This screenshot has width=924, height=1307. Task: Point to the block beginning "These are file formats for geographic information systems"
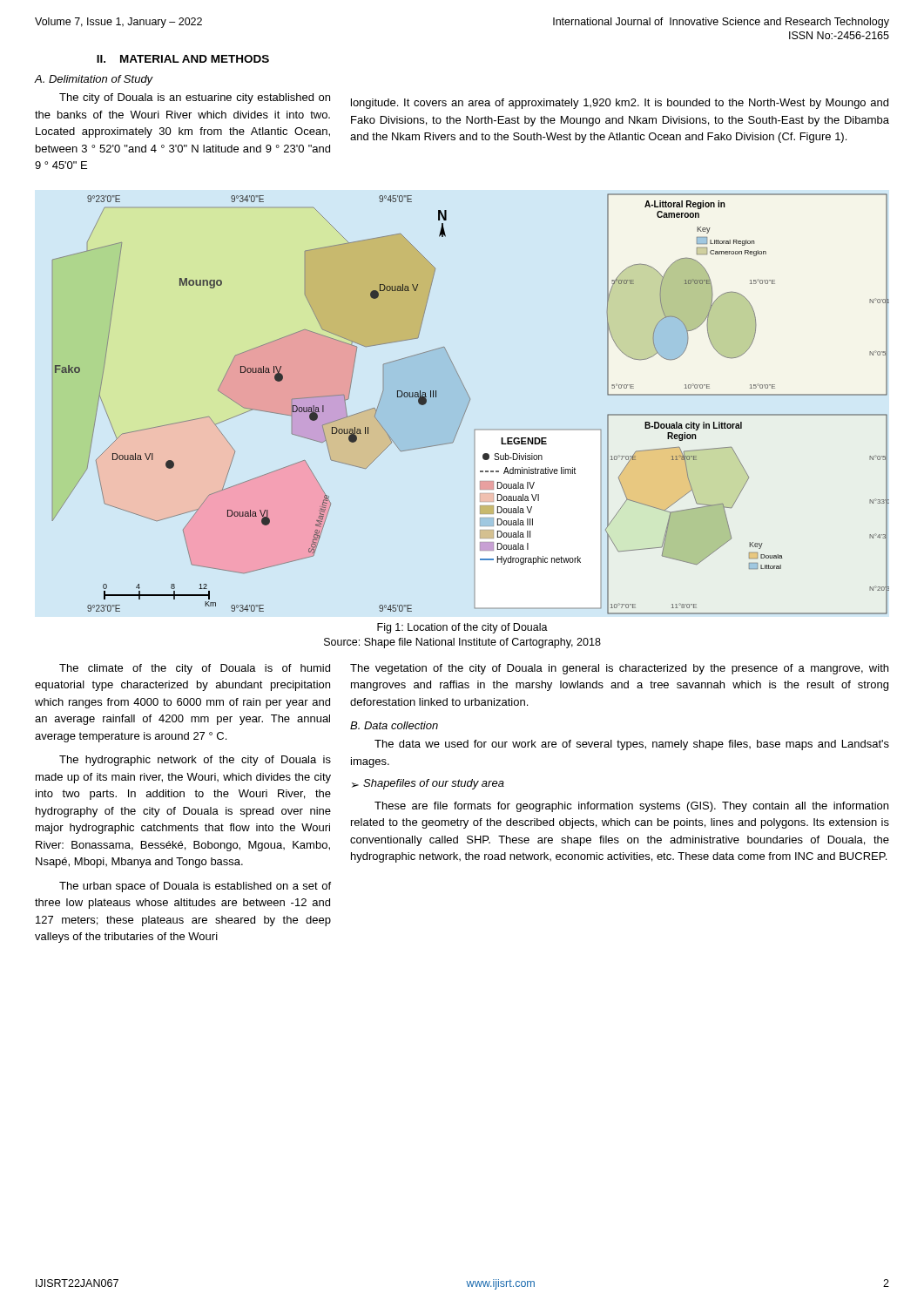point(620,831)
